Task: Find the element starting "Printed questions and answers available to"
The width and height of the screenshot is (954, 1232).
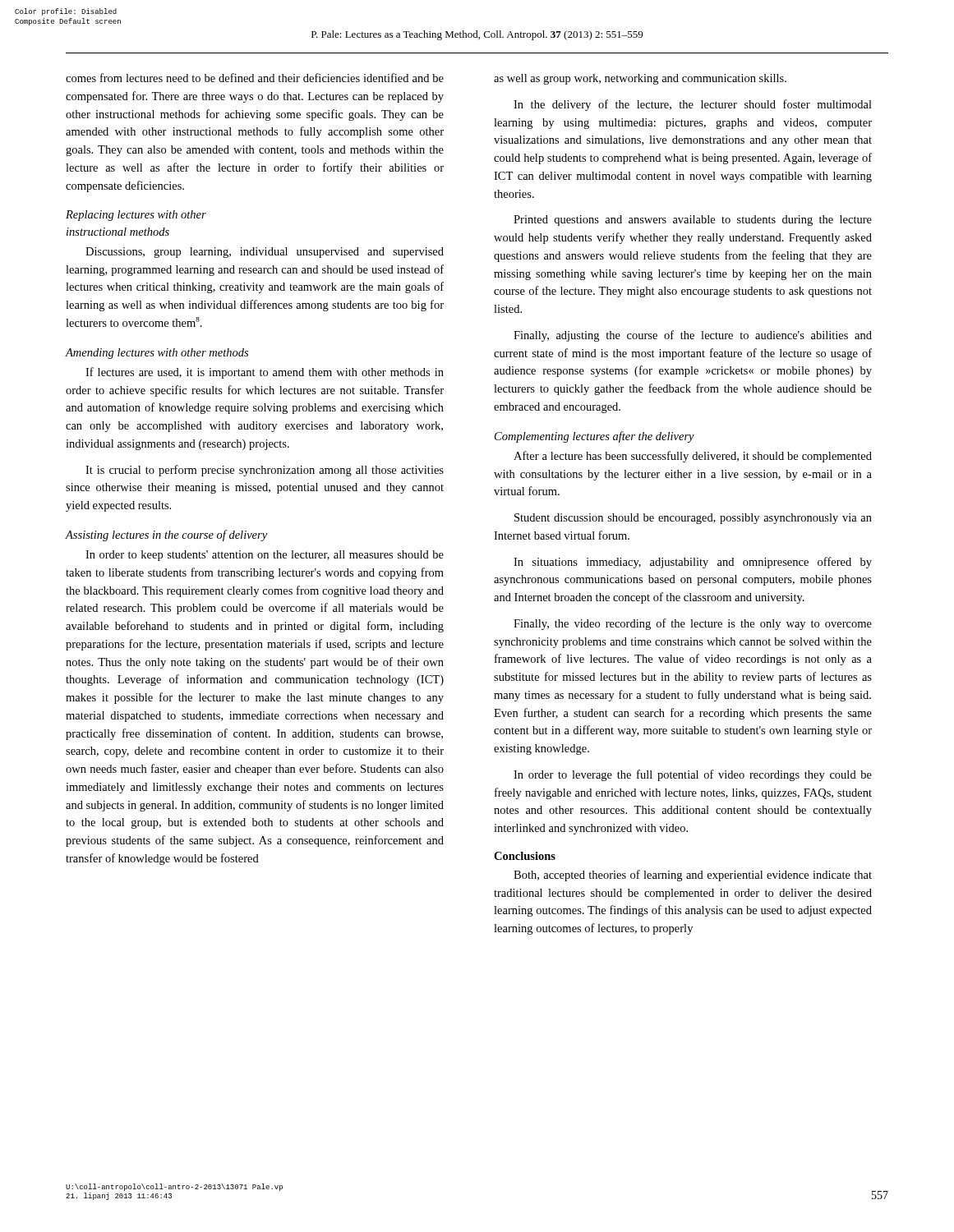Action: point(683,265)
